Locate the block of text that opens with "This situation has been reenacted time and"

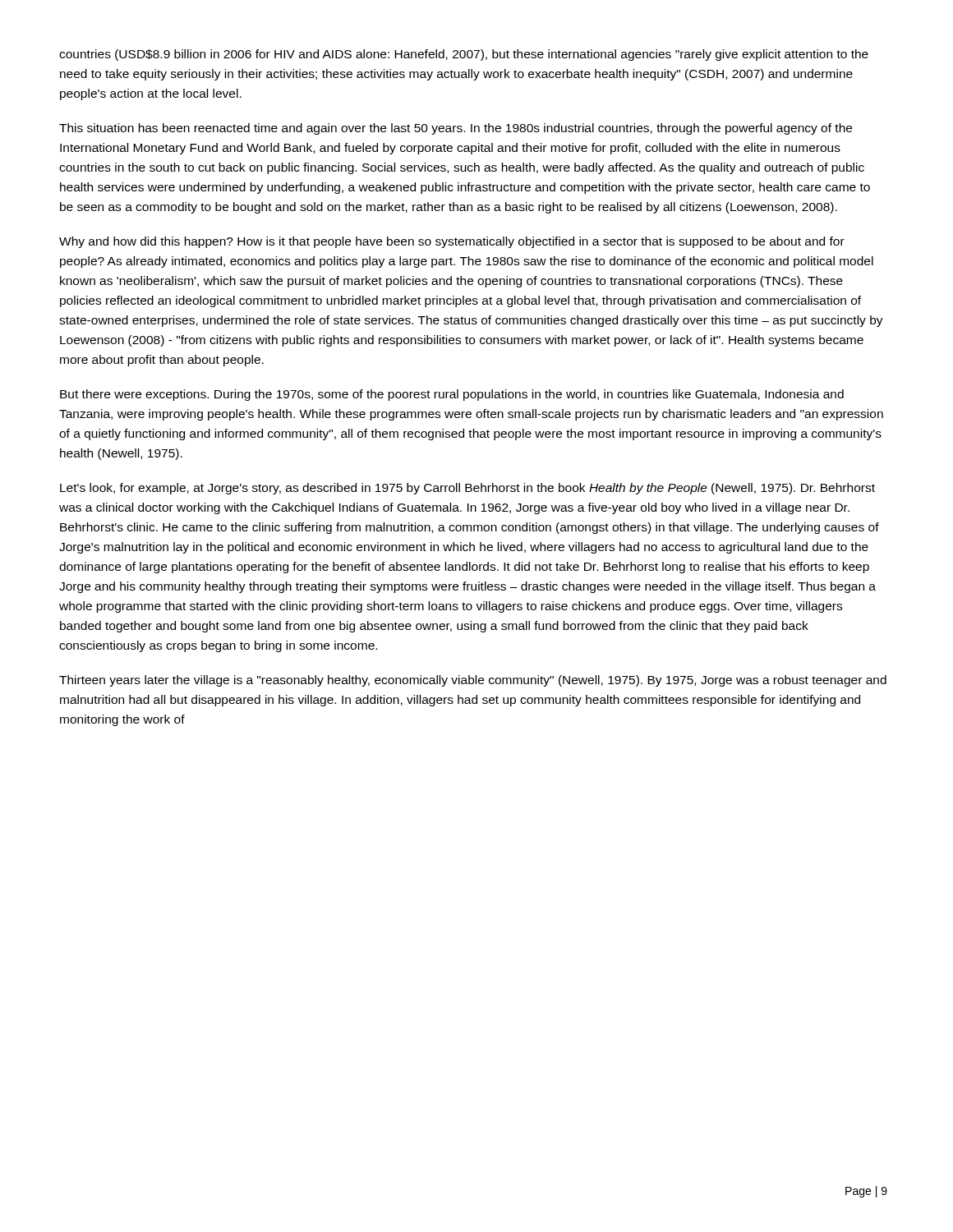click(x=465, y=167)
